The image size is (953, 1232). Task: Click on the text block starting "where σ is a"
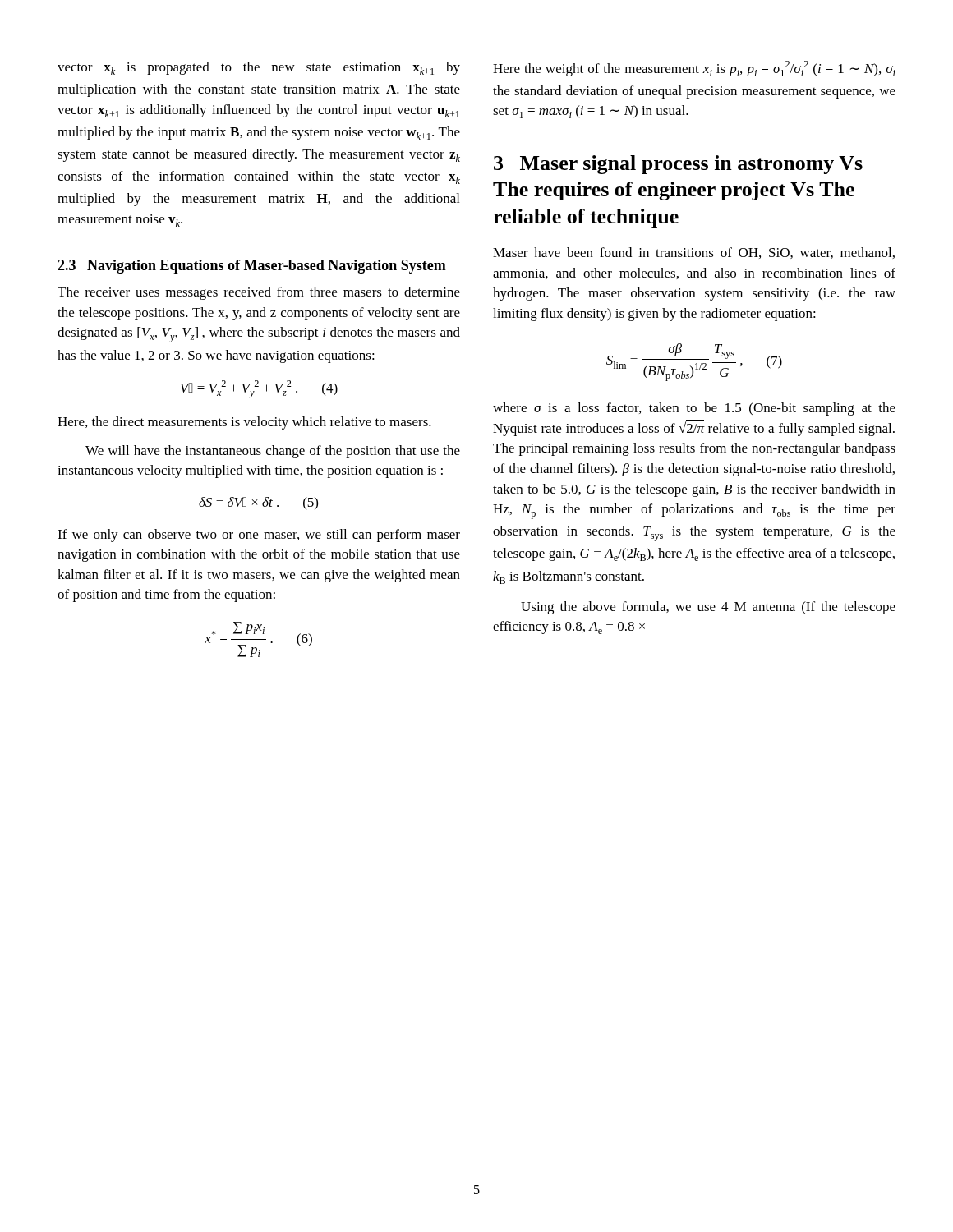pos(694,493)
